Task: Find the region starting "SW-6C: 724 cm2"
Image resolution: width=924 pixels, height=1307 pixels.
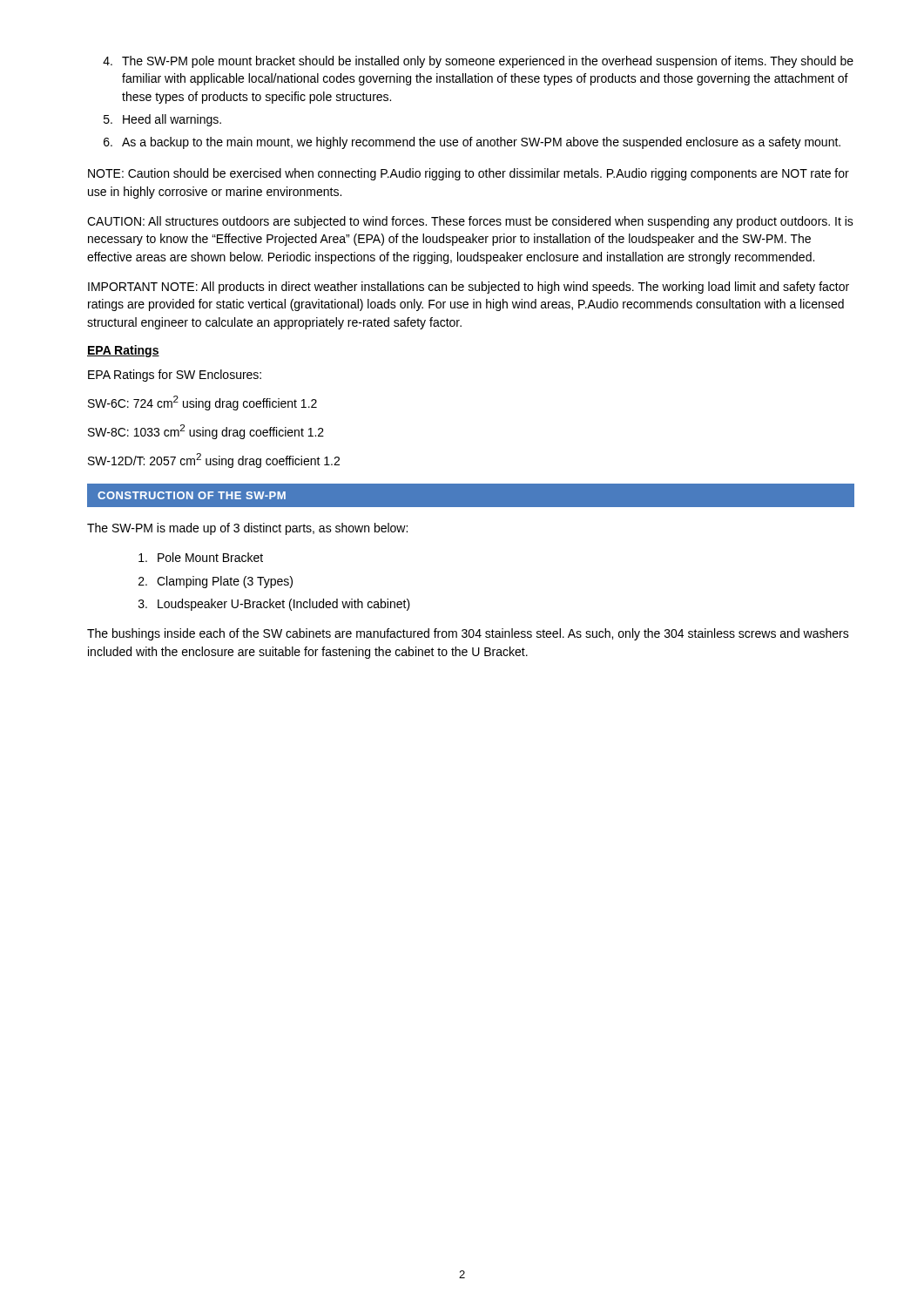Action: [x=202, y=402]
